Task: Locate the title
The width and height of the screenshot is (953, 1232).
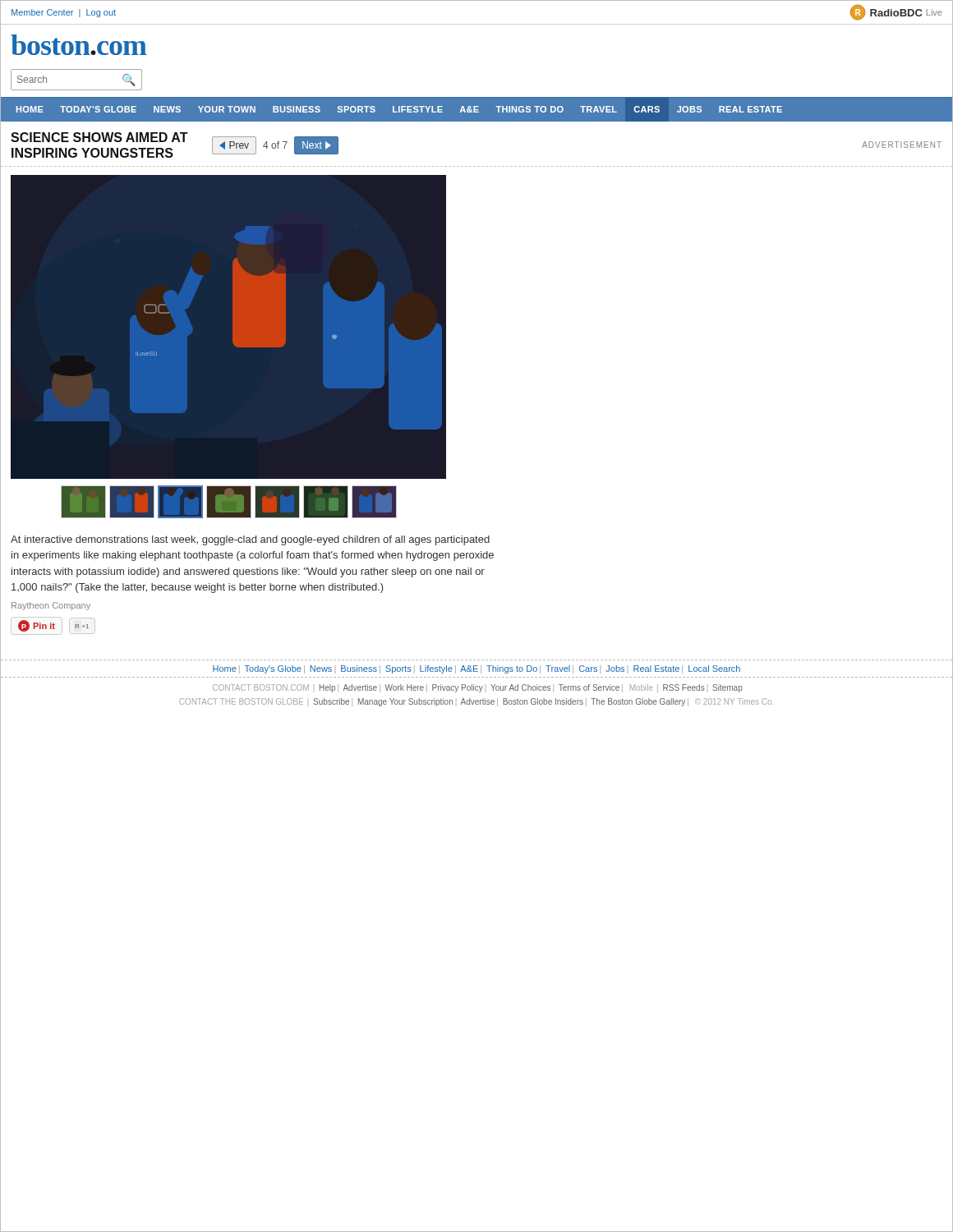Action: tap(78, 45)
